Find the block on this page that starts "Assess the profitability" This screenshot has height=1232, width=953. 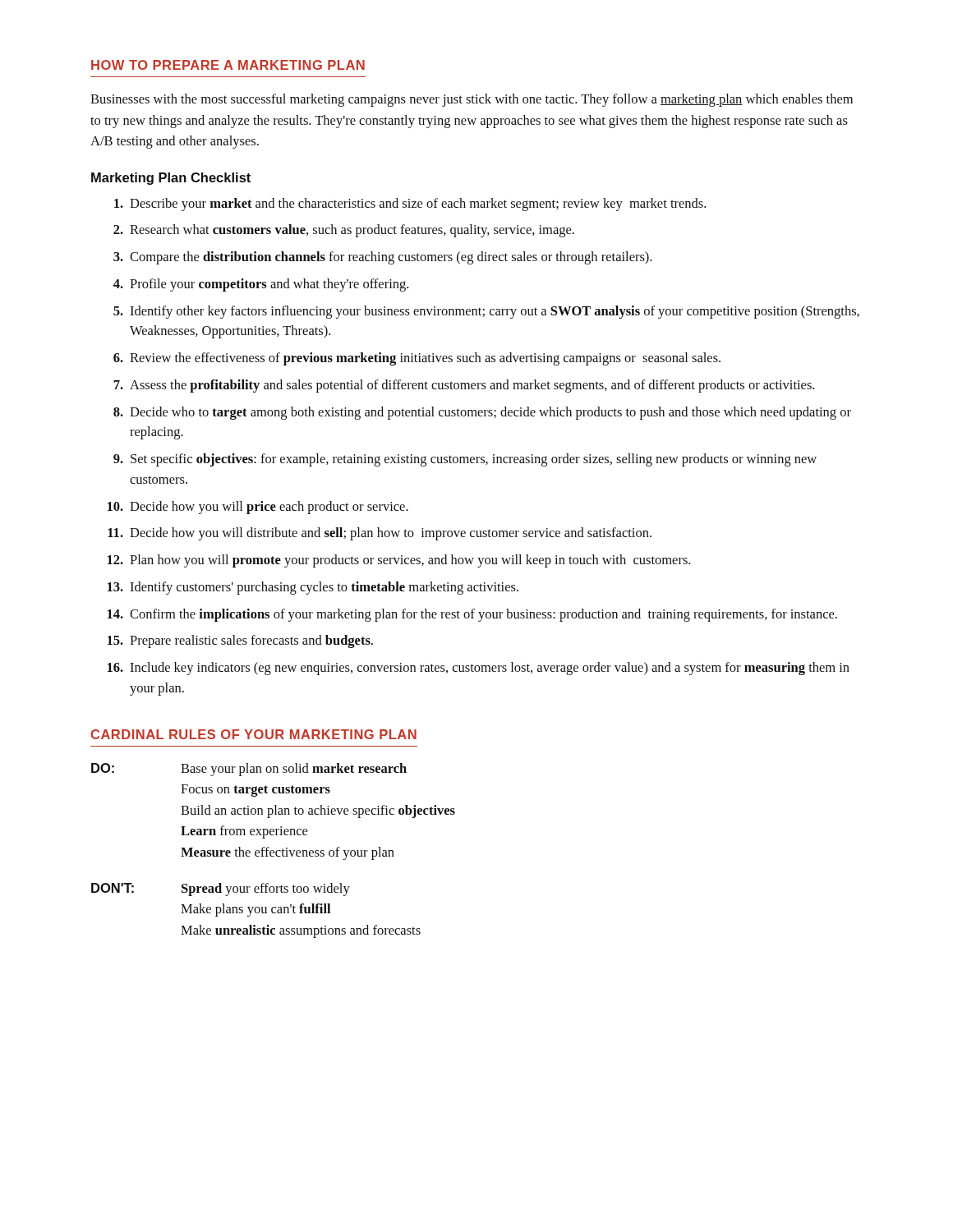pos(496,385)
